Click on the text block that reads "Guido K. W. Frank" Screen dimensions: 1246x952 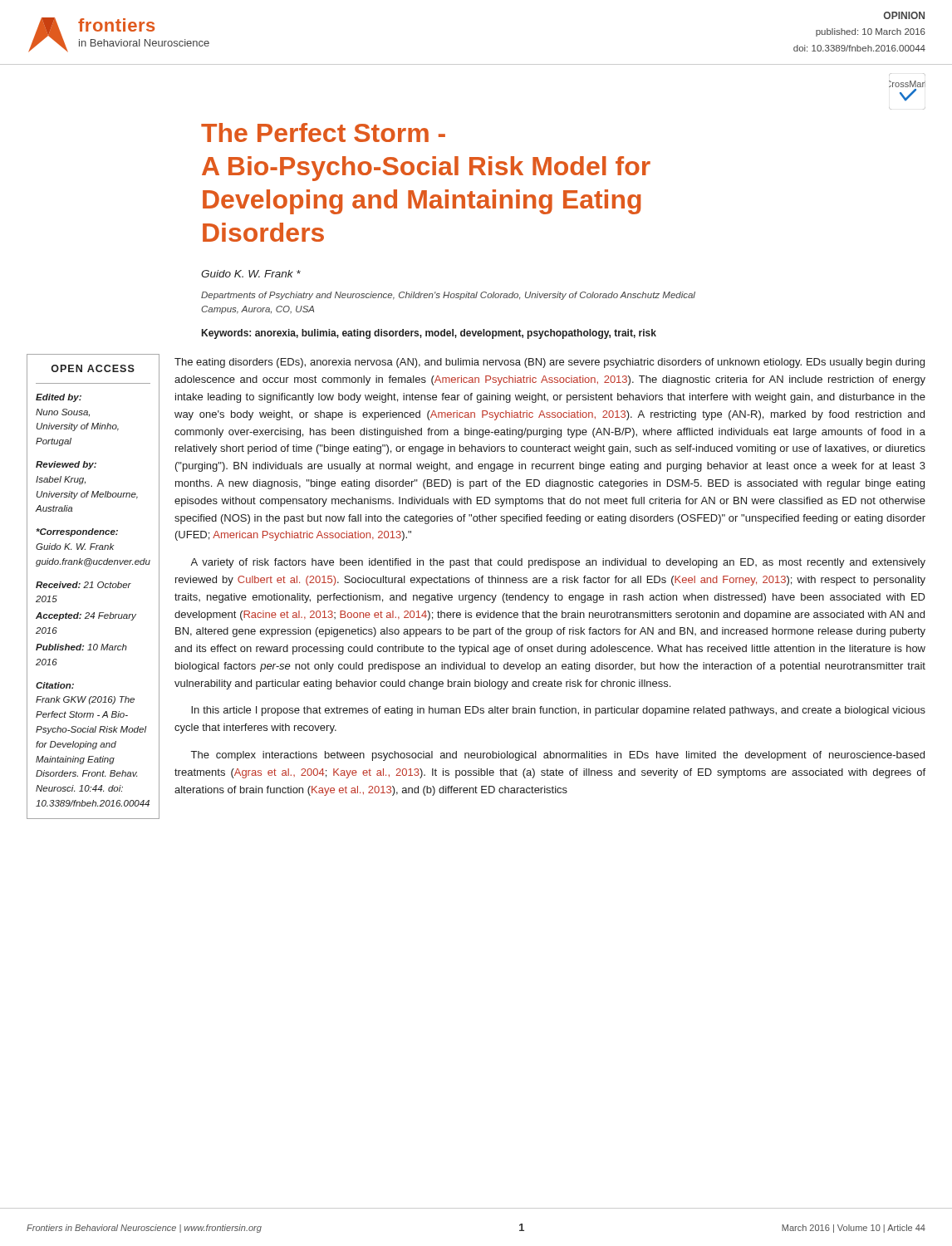[x=251, y=274]
